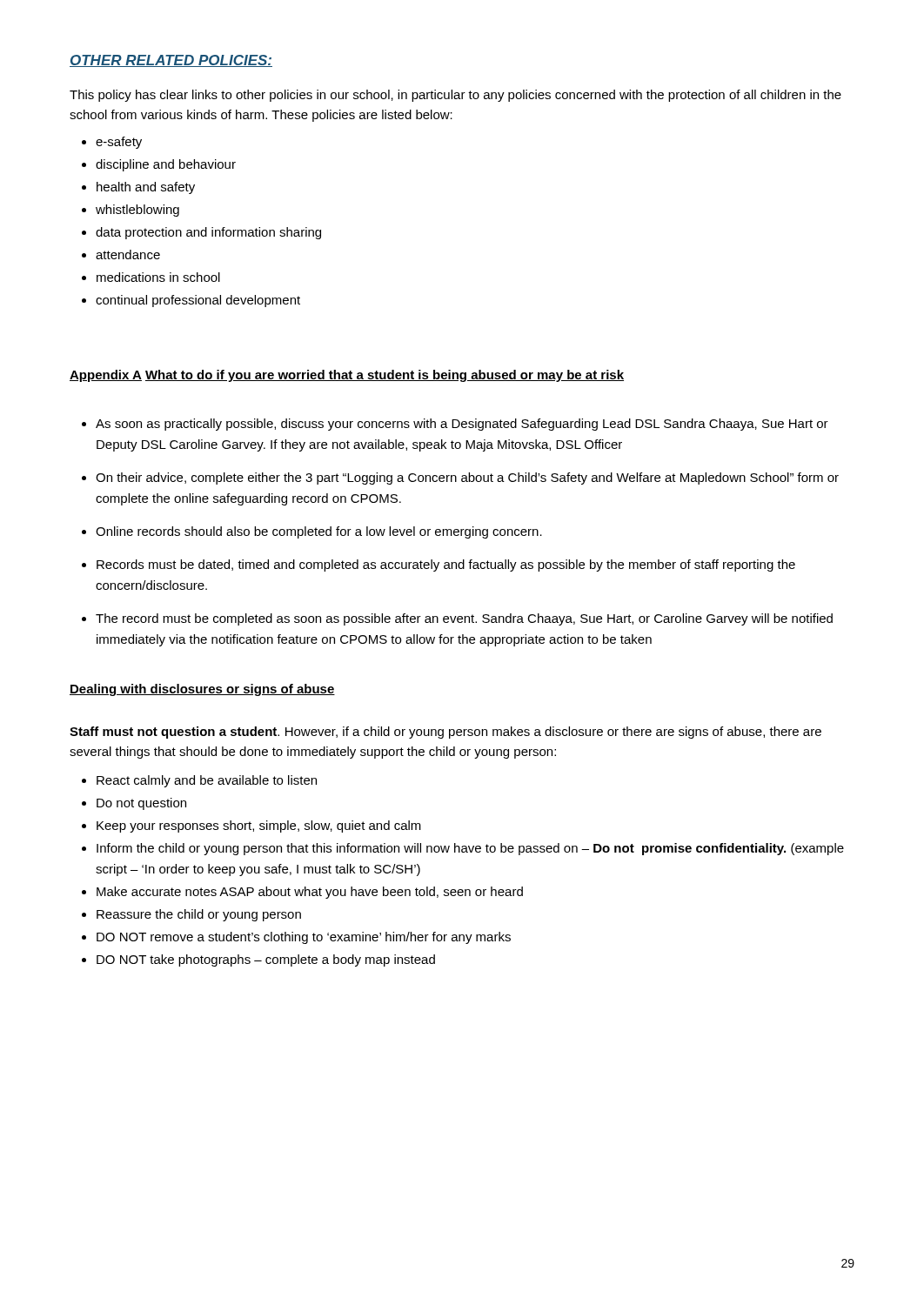Find the text starting "Staff must not question"
This screenshot has width=924, height=1305.
(446, 741)
